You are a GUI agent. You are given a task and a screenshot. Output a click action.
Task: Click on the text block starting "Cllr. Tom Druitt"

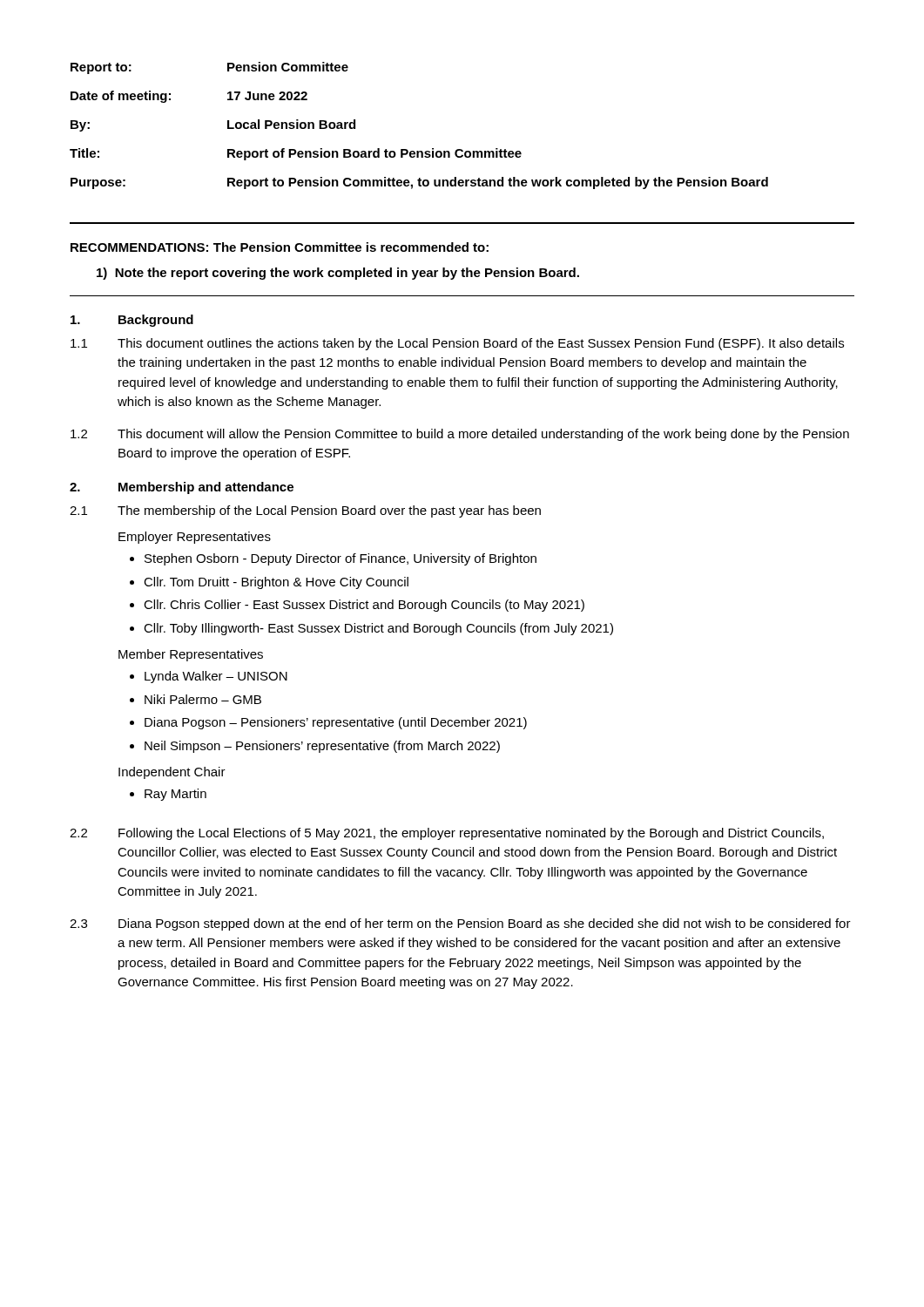(x=276, y=581)
